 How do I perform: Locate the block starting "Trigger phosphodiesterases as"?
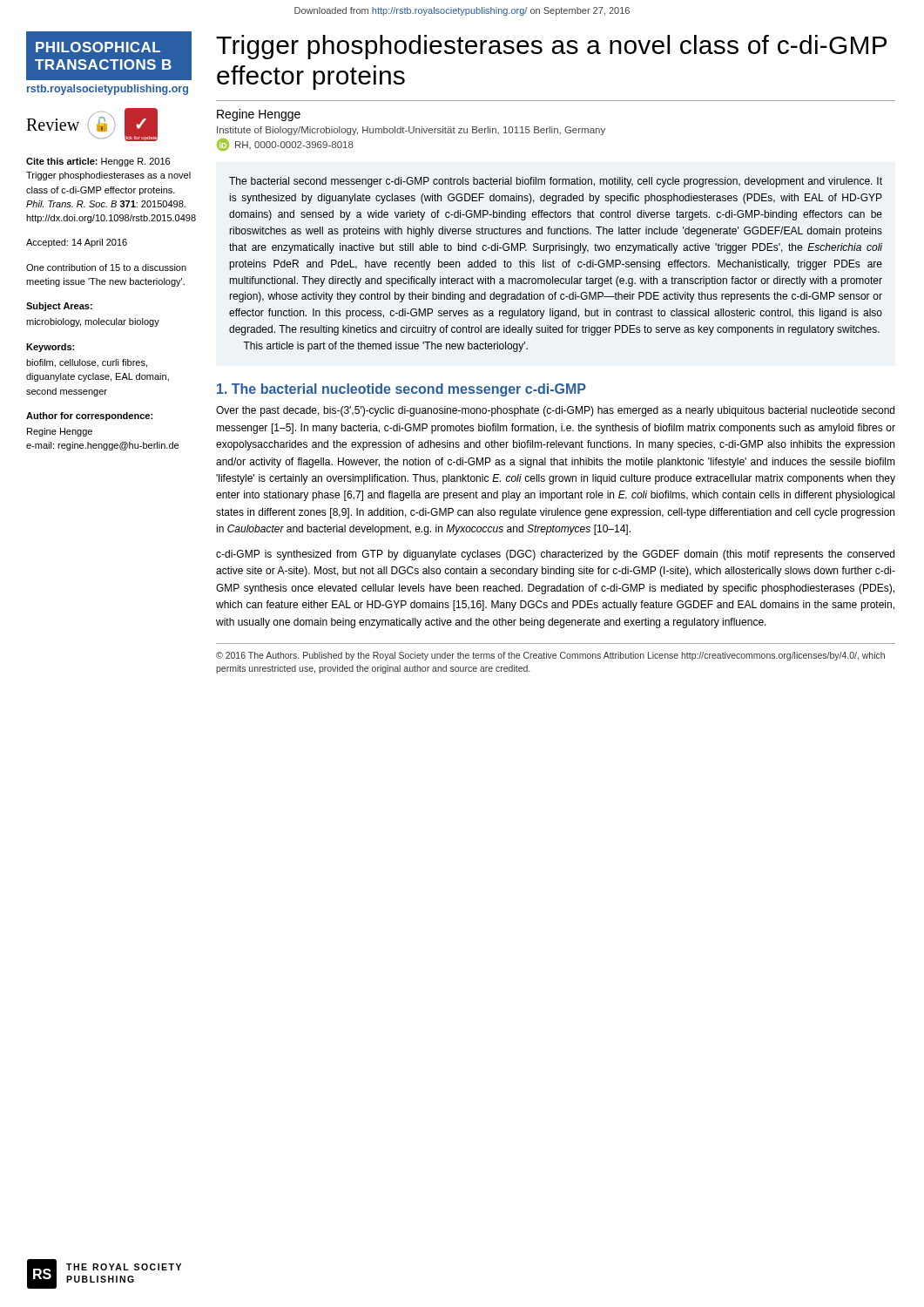[x=552, y=60]
